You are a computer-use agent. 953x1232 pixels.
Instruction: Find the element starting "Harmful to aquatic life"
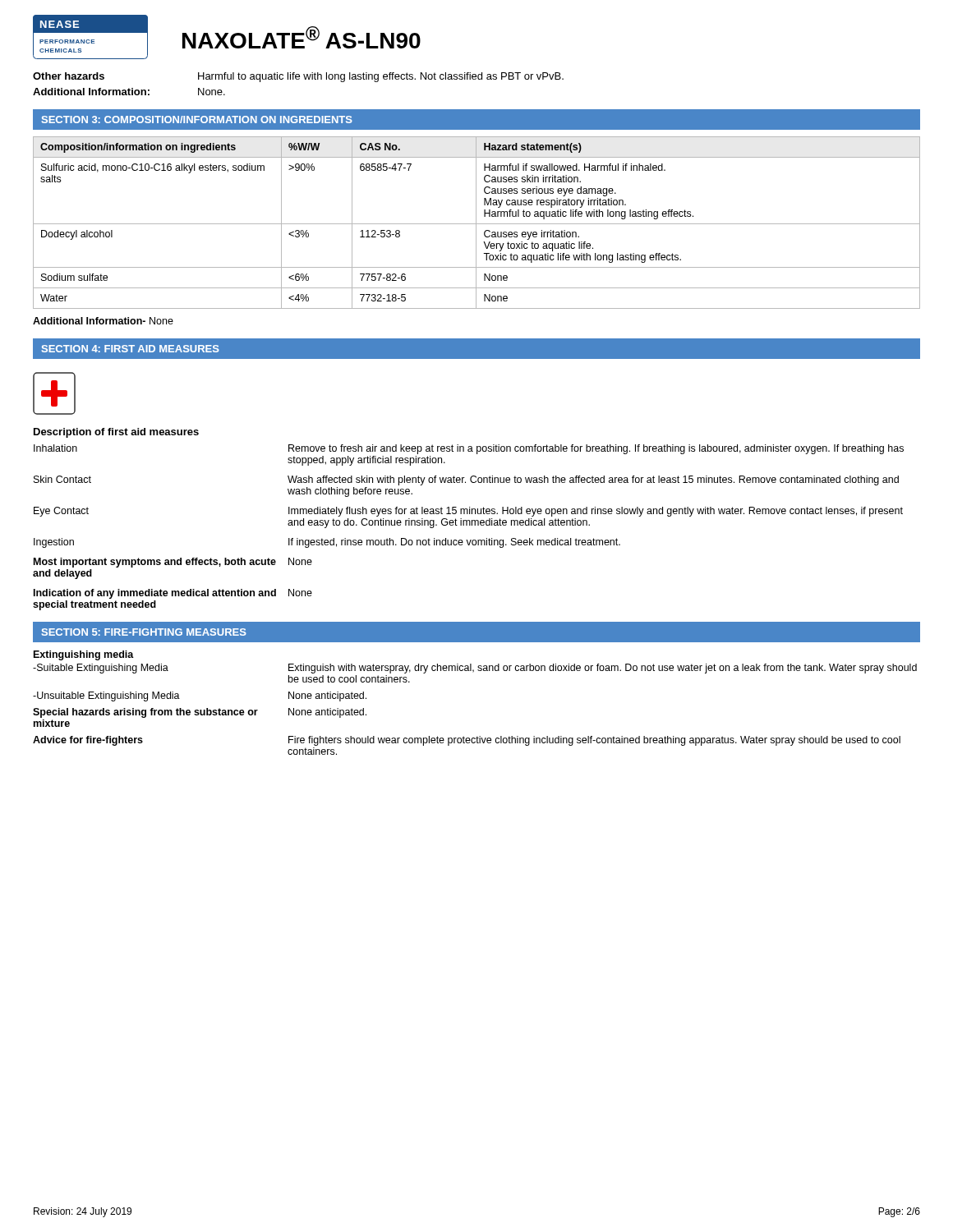[x=381, y=76]
